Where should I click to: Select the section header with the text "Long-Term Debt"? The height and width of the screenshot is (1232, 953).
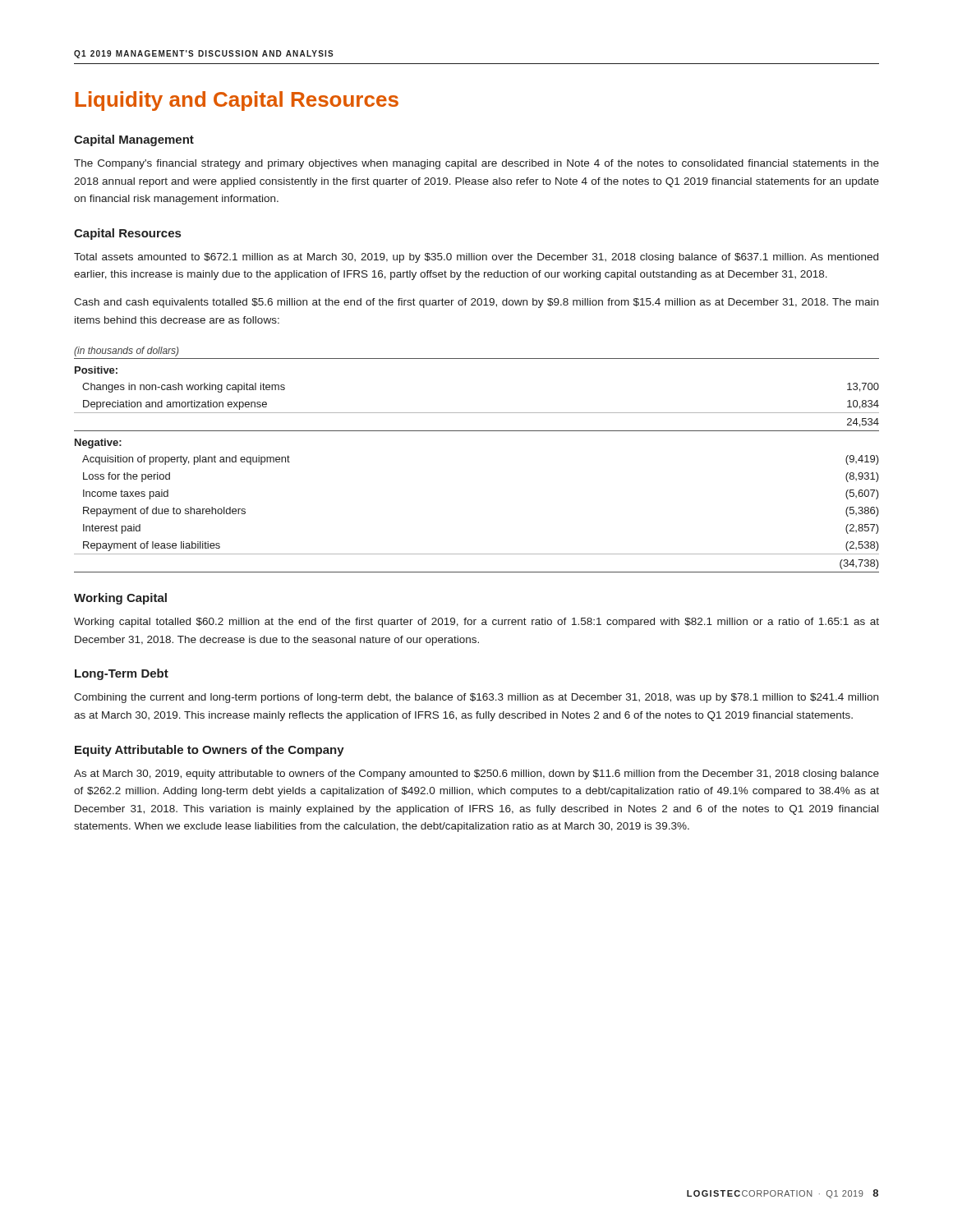point(121,673)
